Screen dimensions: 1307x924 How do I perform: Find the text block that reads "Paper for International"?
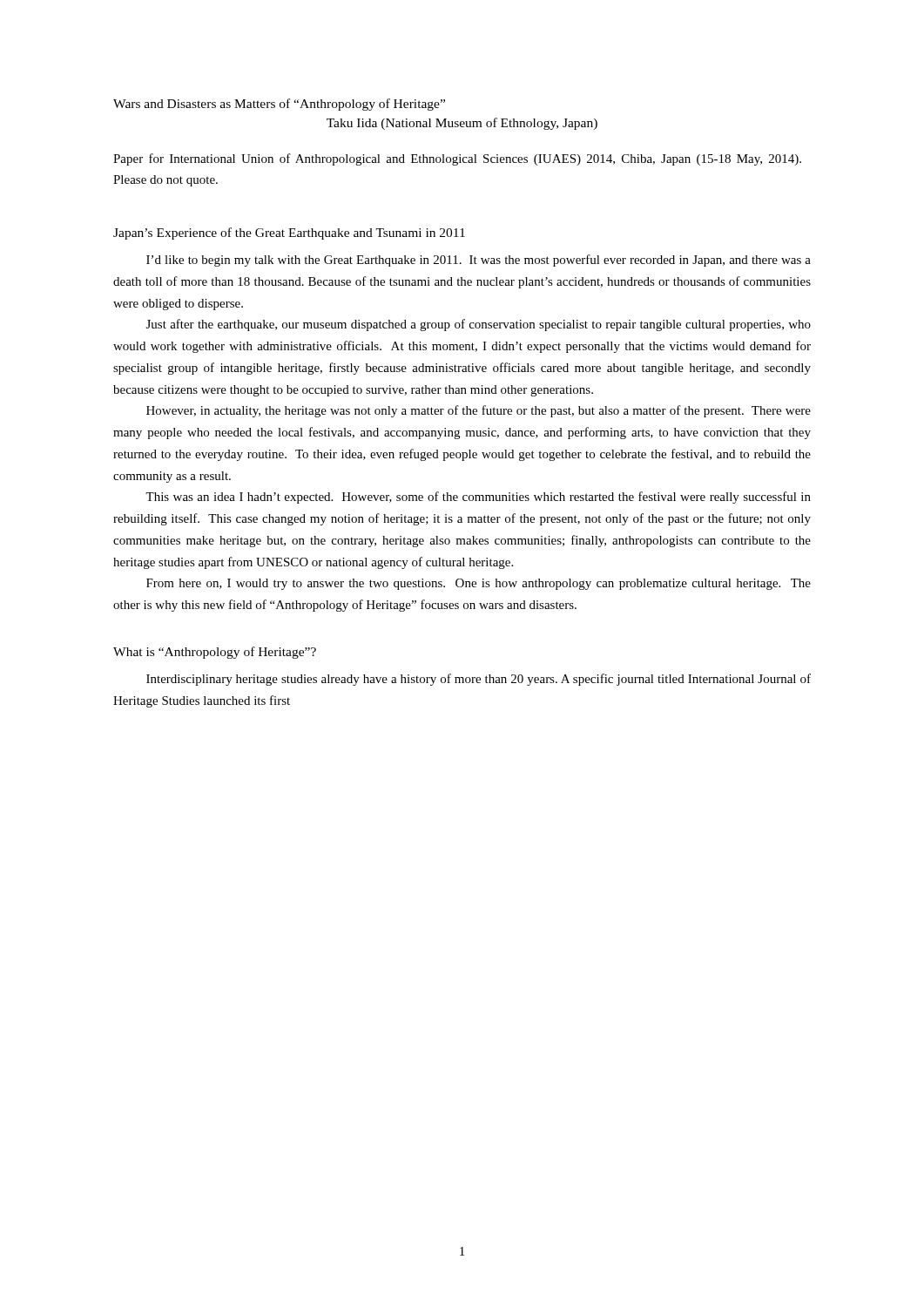[462, 169]
